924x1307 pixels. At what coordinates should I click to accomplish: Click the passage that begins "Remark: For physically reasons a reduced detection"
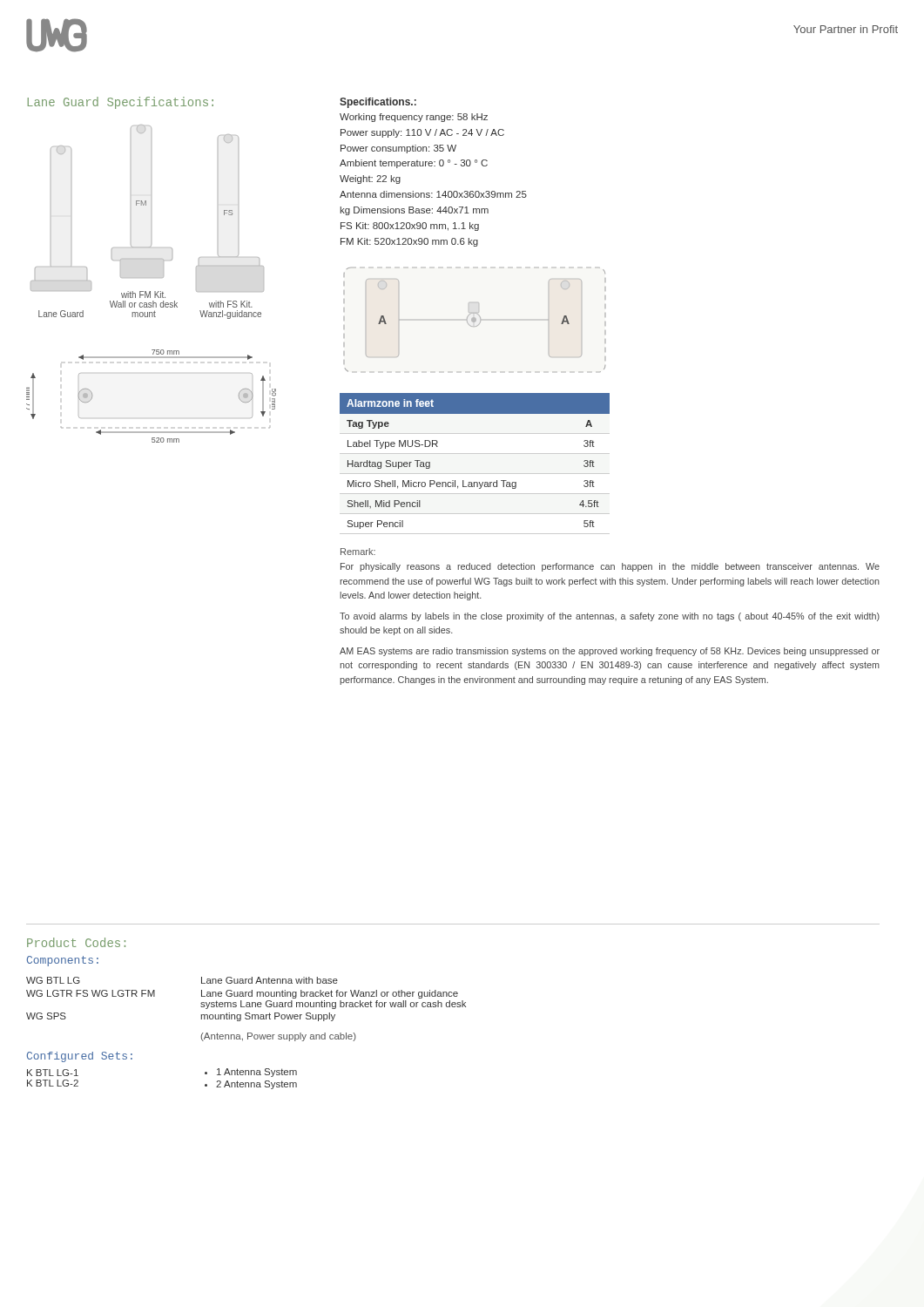click(610, 617)
